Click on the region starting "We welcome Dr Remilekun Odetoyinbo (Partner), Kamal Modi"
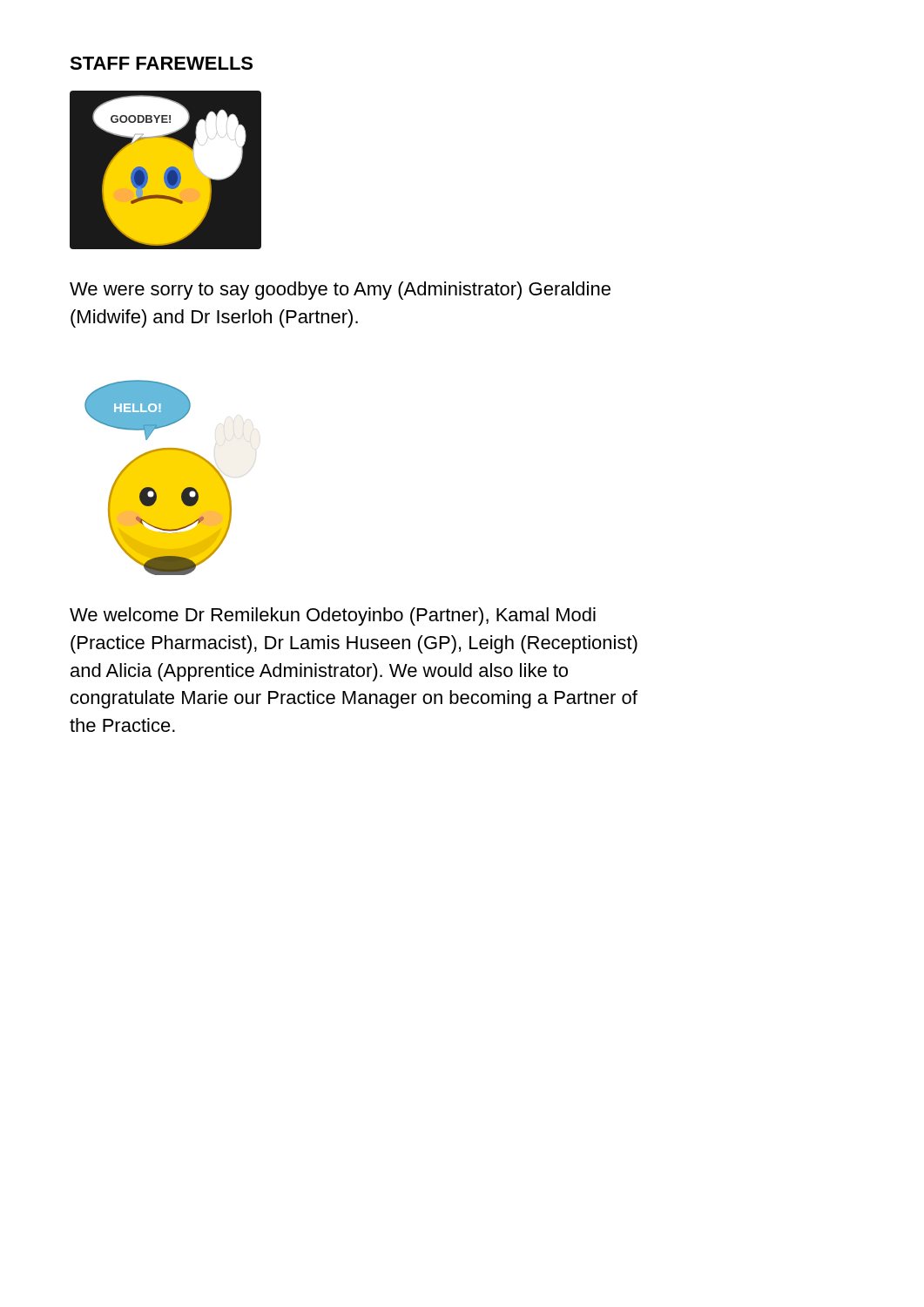 354,670
